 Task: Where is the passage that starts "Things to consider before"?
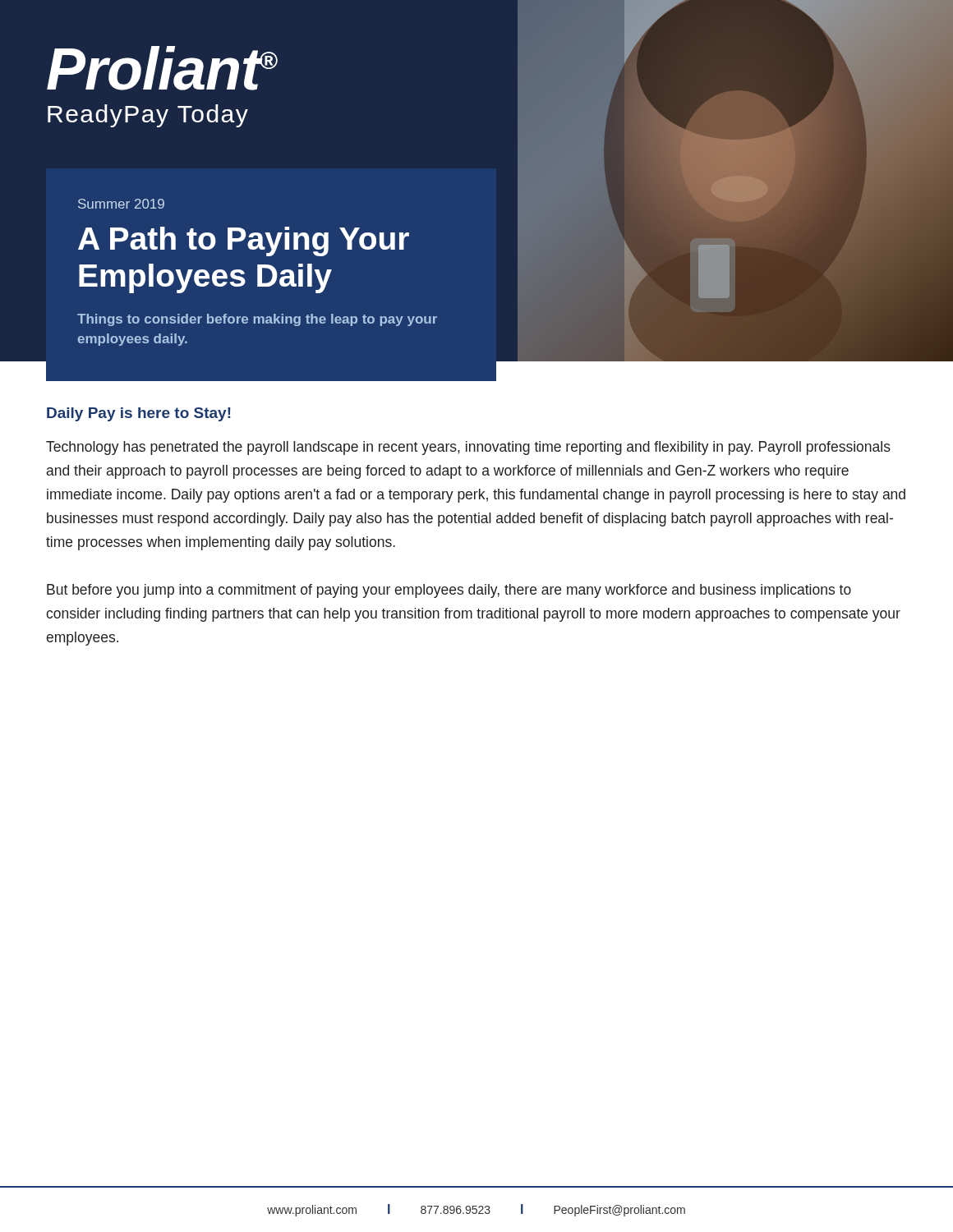(257, 329)
